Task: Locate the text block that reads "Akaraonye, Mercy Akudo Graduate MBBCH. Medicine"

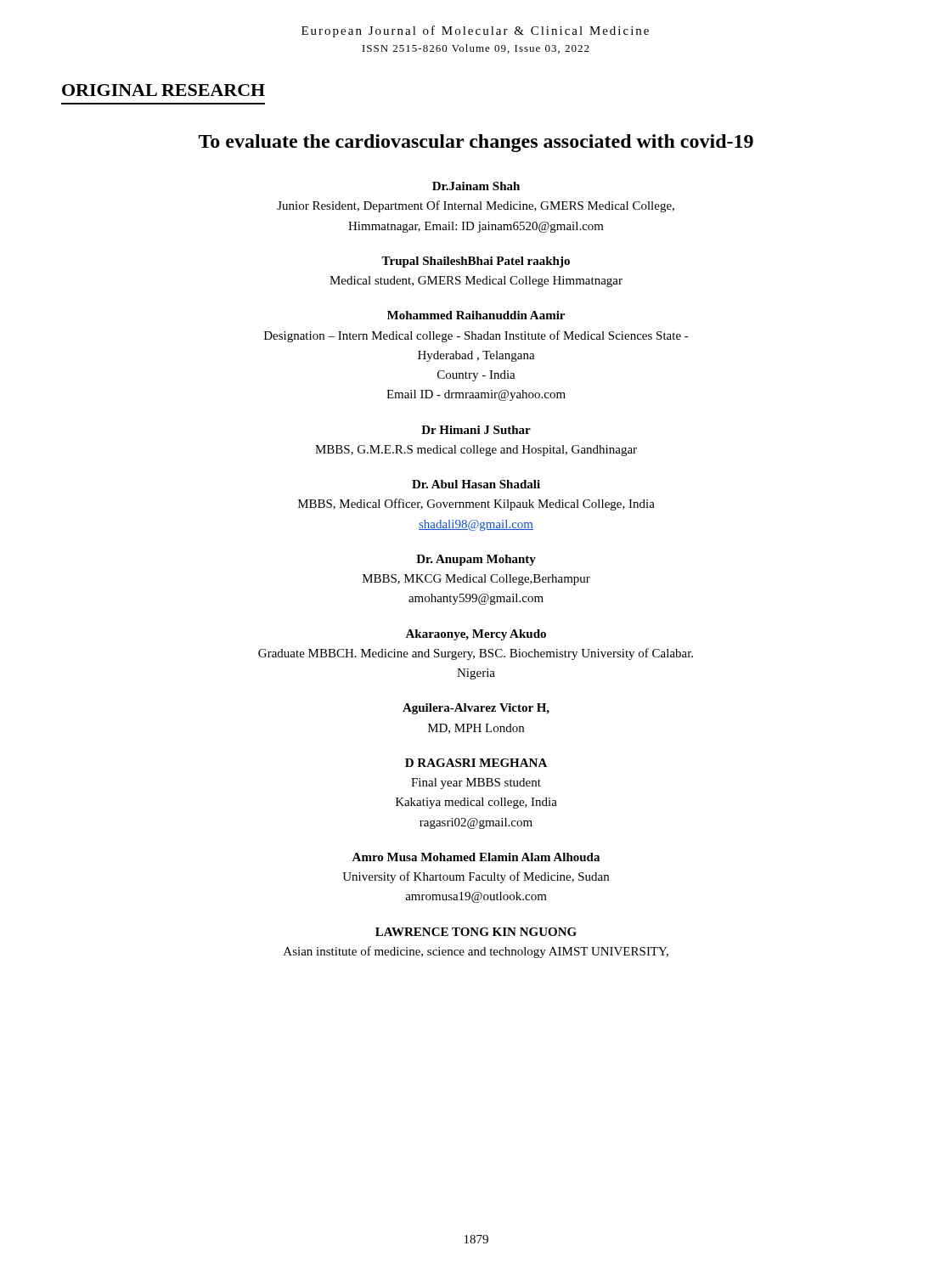Action: [x=476, y=653]
